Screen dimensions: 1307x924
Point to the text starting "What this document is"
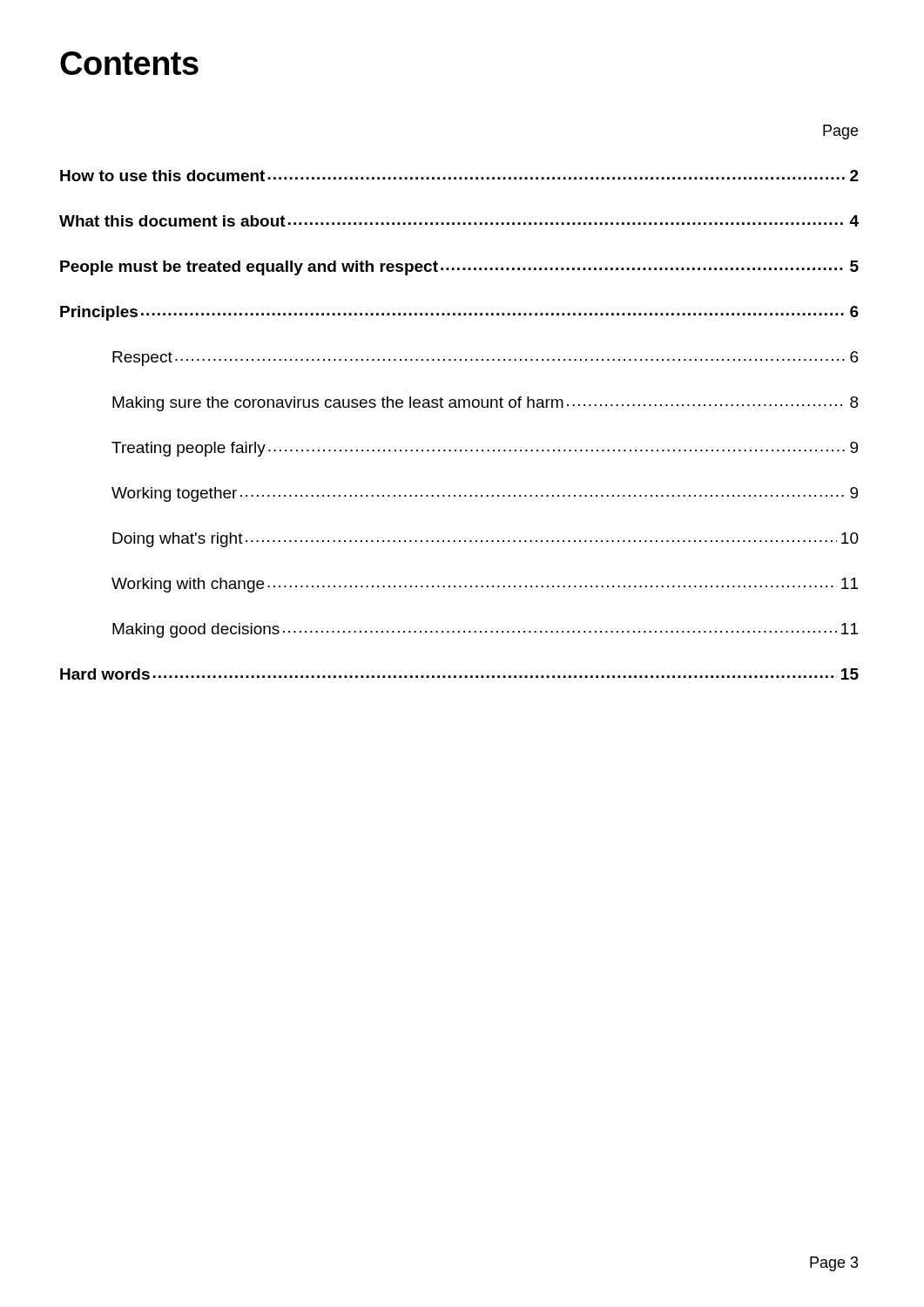click(x=459, y=222)
